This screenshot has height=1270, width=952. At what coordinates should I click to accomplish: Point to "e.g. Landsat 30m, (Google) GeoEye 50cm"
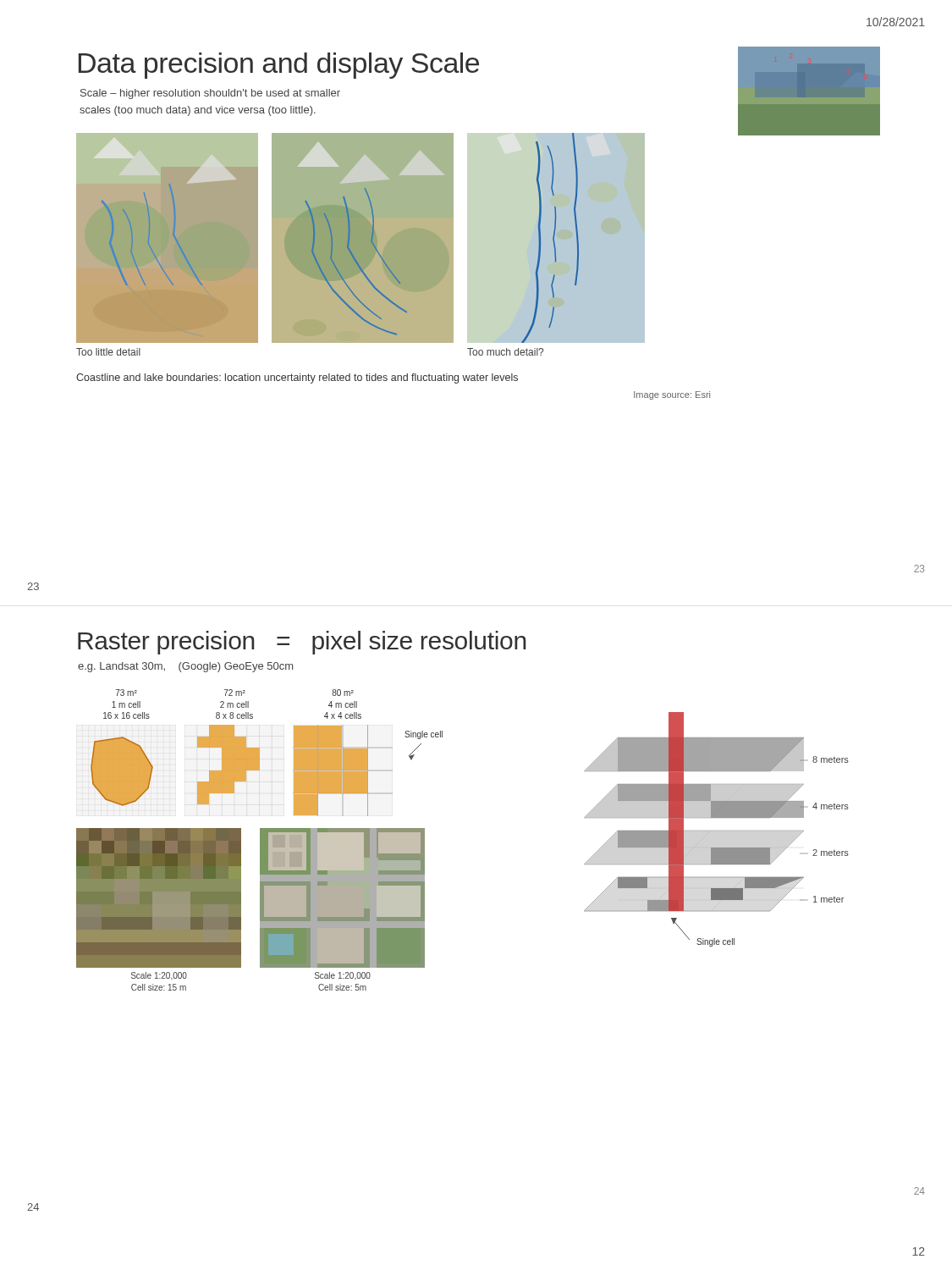coord(186,666)
